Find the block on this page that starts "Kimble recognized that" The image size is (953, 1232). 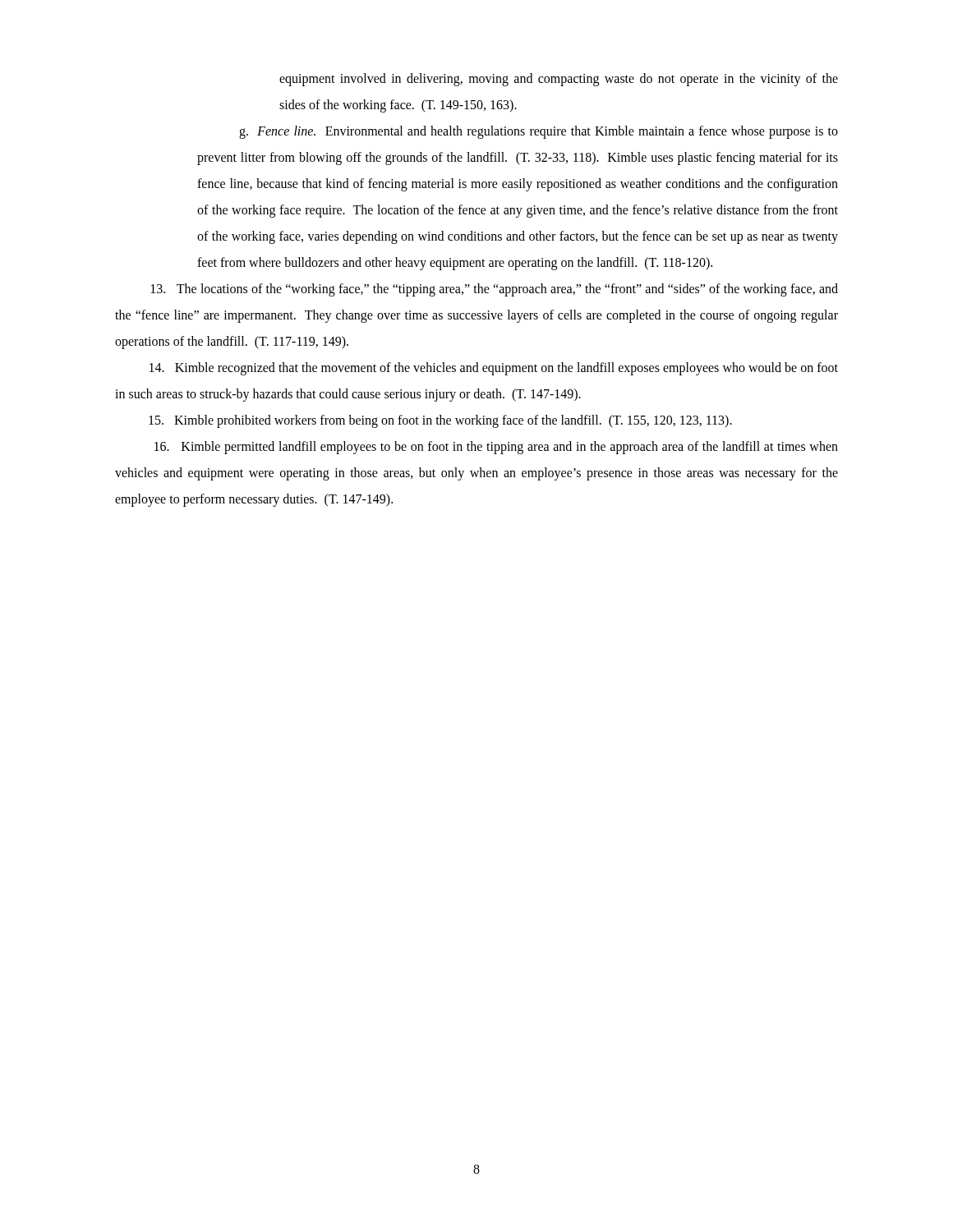click(x=476, y=381)
